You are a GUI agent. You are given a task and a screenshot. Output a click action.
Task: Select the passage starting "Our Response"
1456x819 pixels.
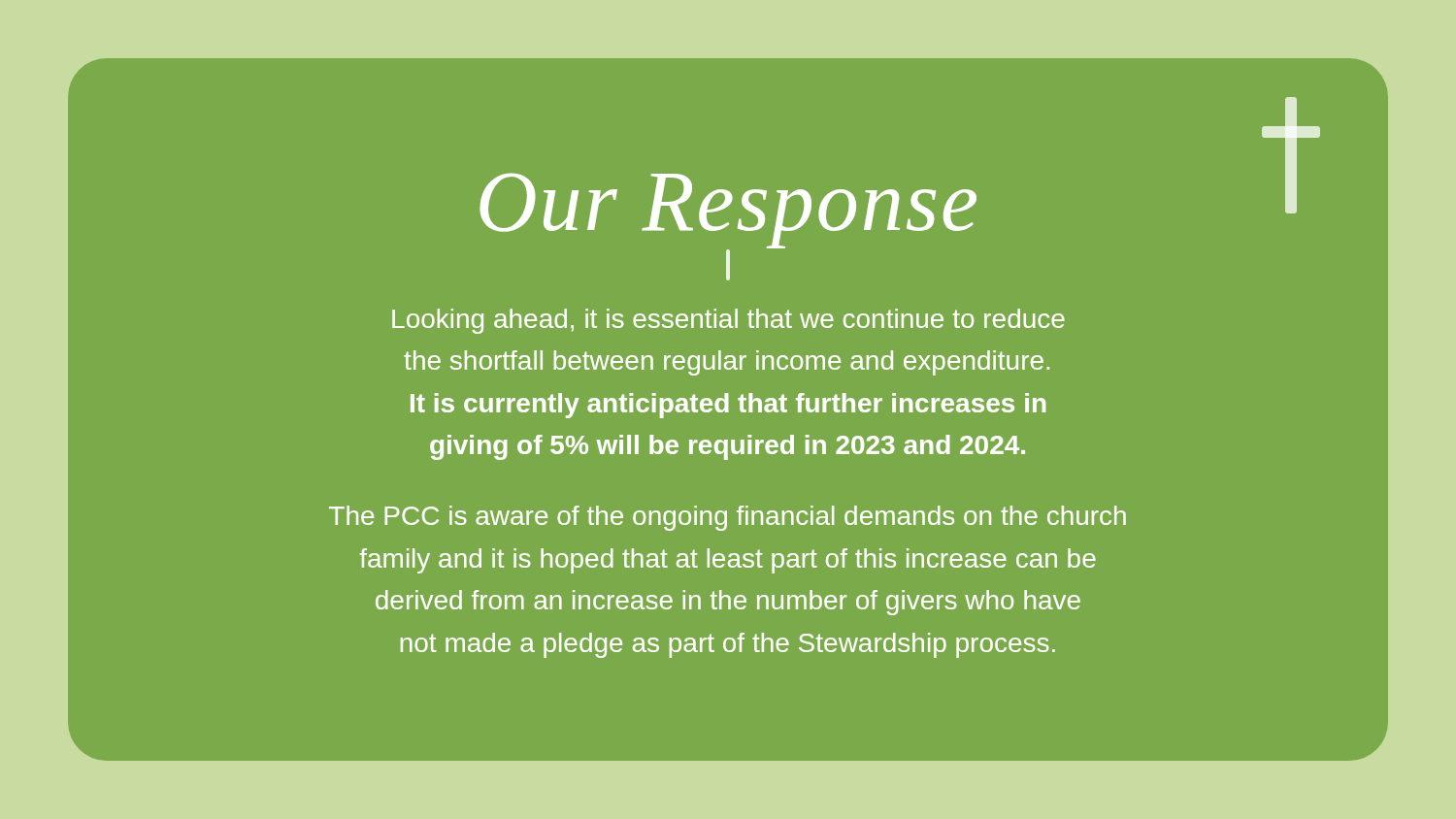coord(728,218)
